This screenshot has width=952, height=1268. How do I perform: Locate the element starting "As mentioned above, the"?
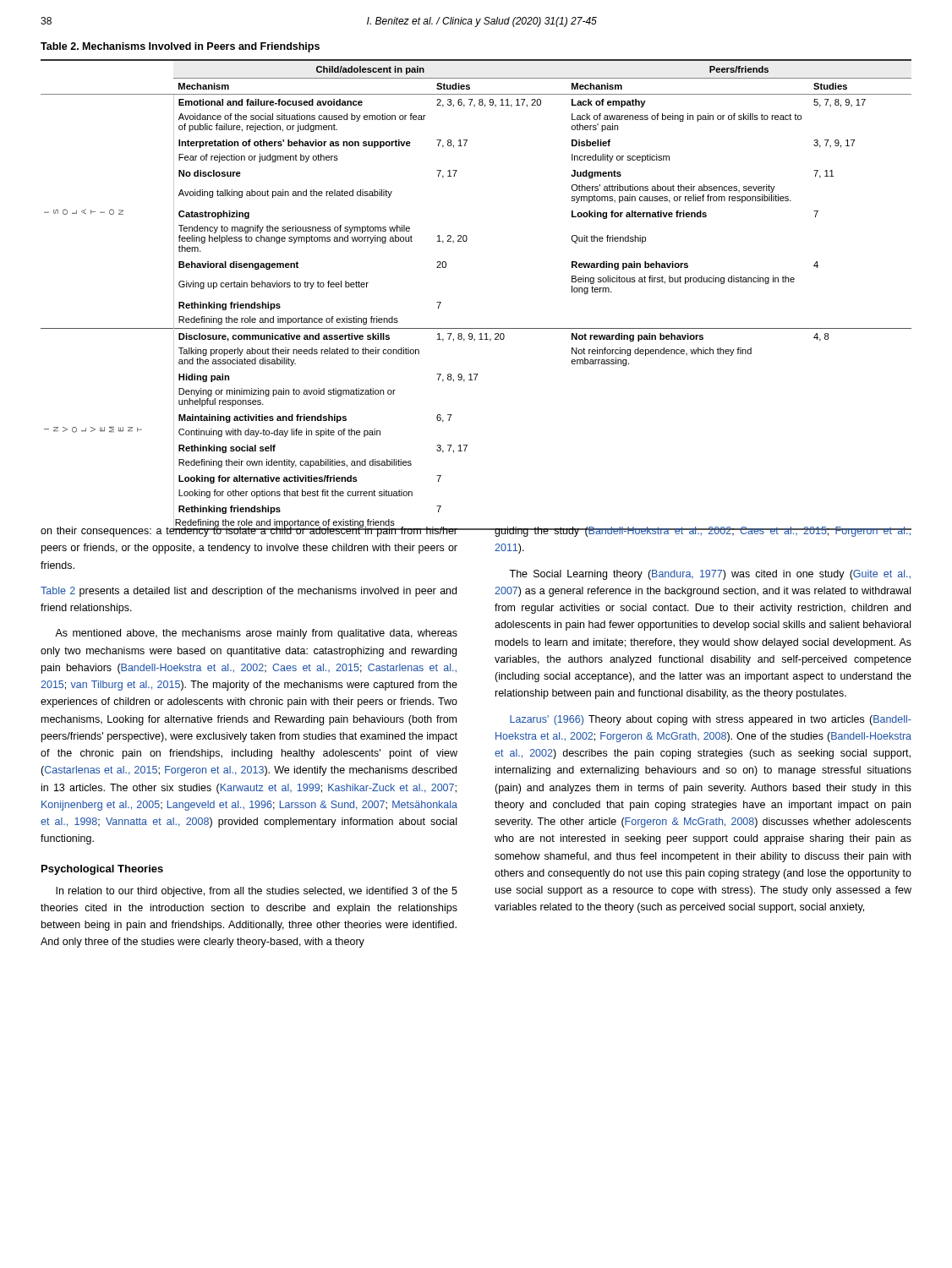point(249,736)
